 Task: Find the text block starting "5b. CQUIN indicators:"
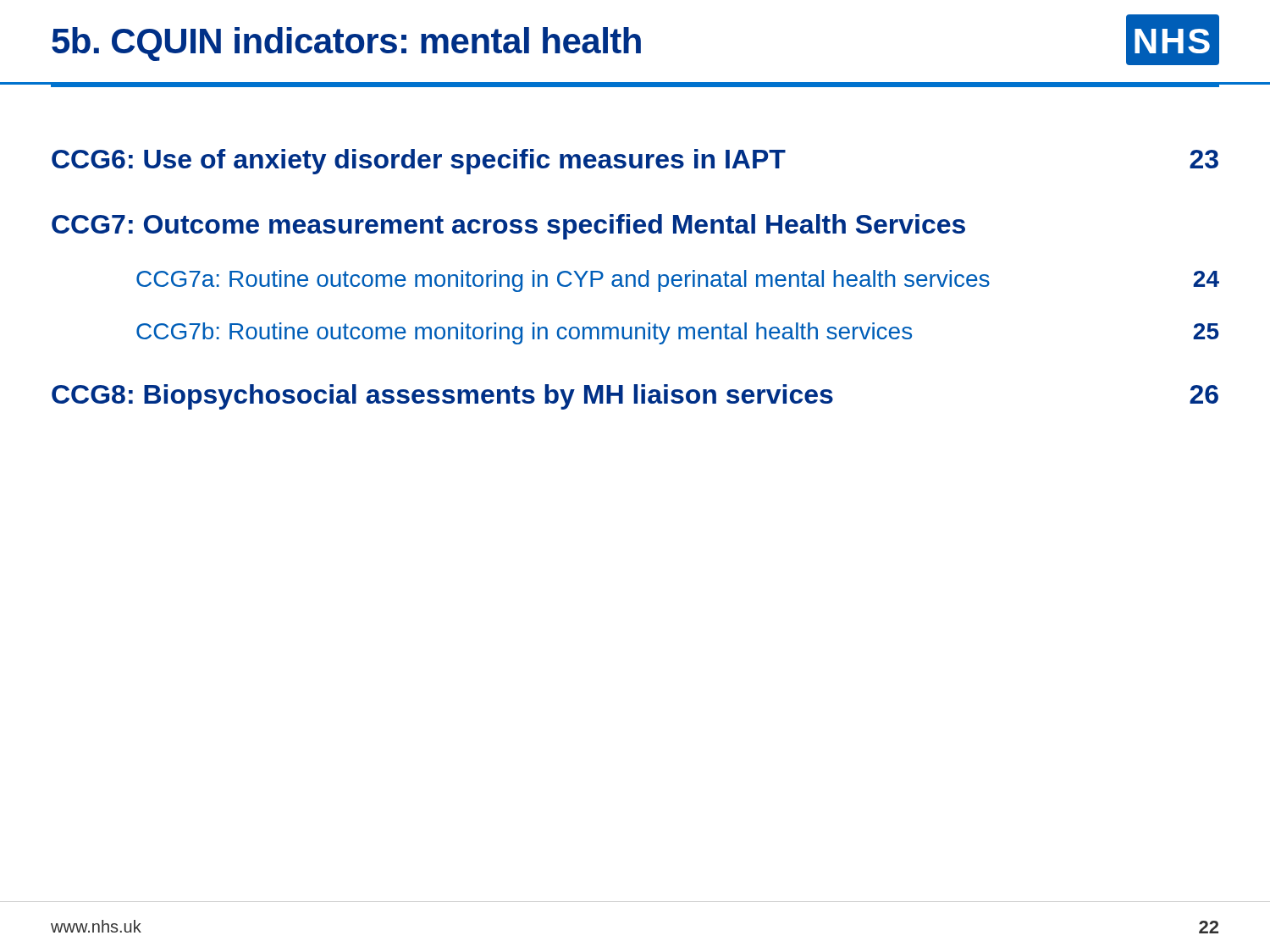tap(347, 41)
